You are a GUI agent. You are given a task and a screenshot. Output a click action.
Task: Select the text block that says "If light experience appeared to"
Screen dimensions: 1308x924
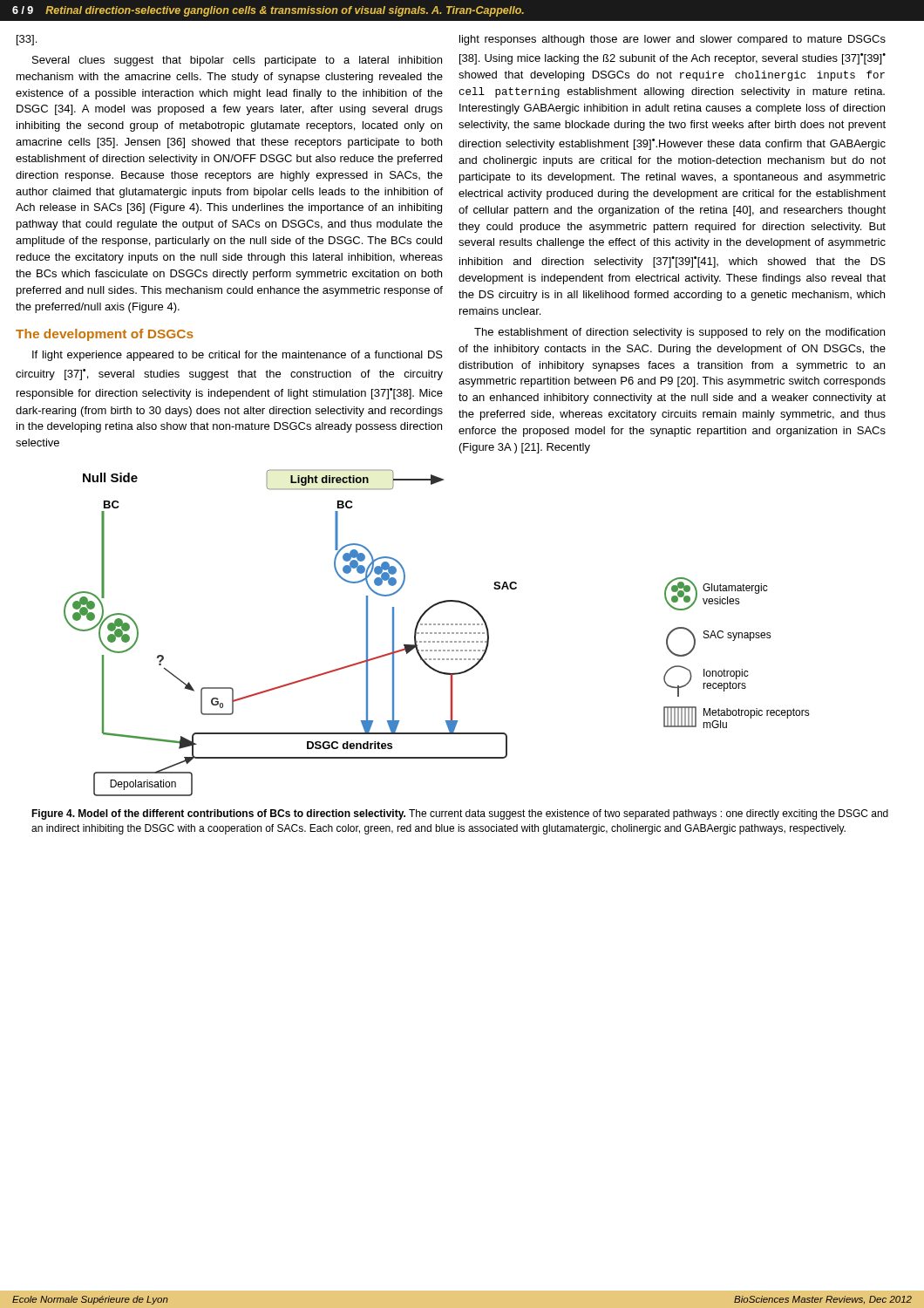(x=229, y=400)
